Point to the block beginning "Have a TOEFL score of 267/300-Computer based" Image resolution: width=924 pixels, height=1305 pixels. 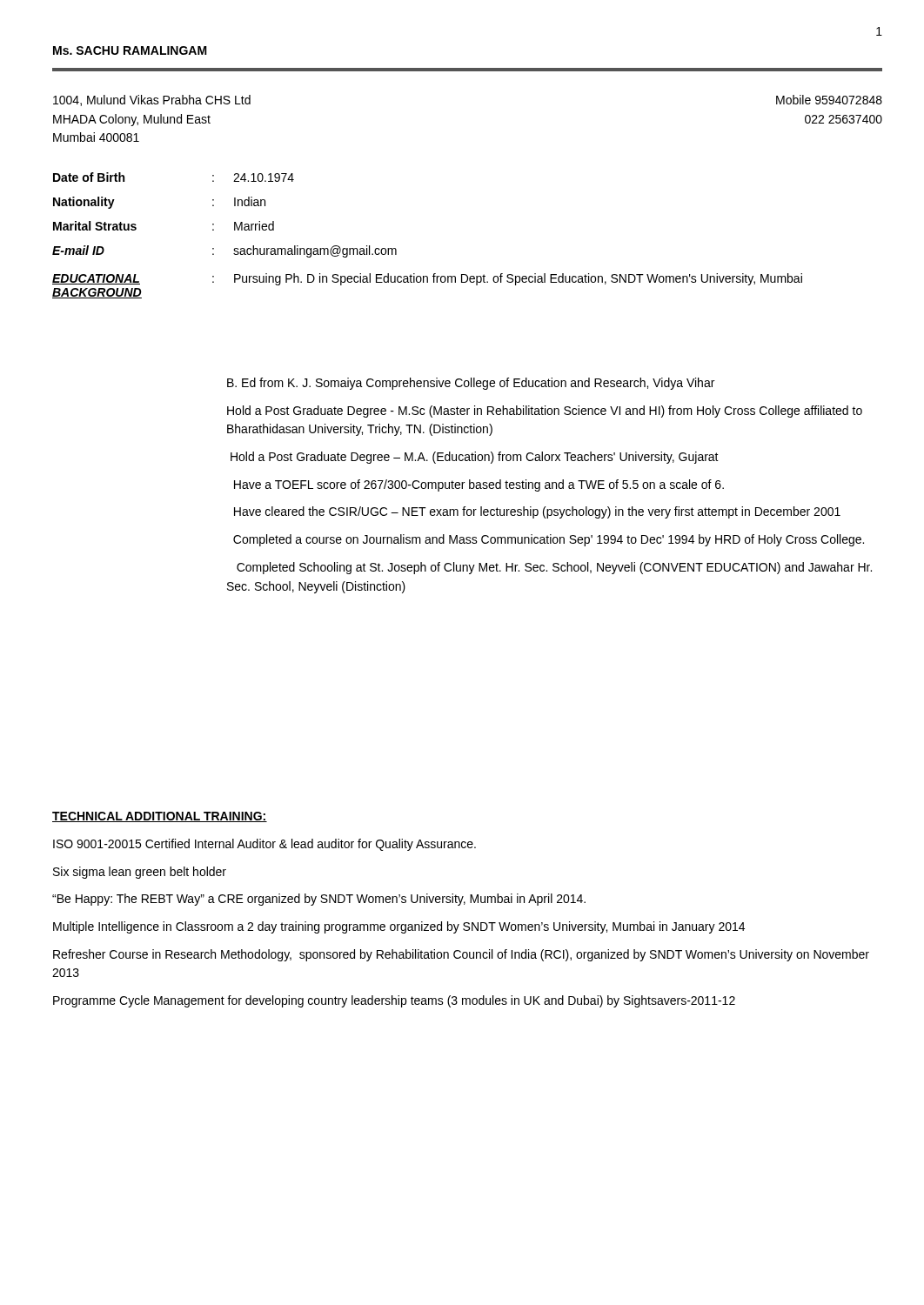pos(475,484)
